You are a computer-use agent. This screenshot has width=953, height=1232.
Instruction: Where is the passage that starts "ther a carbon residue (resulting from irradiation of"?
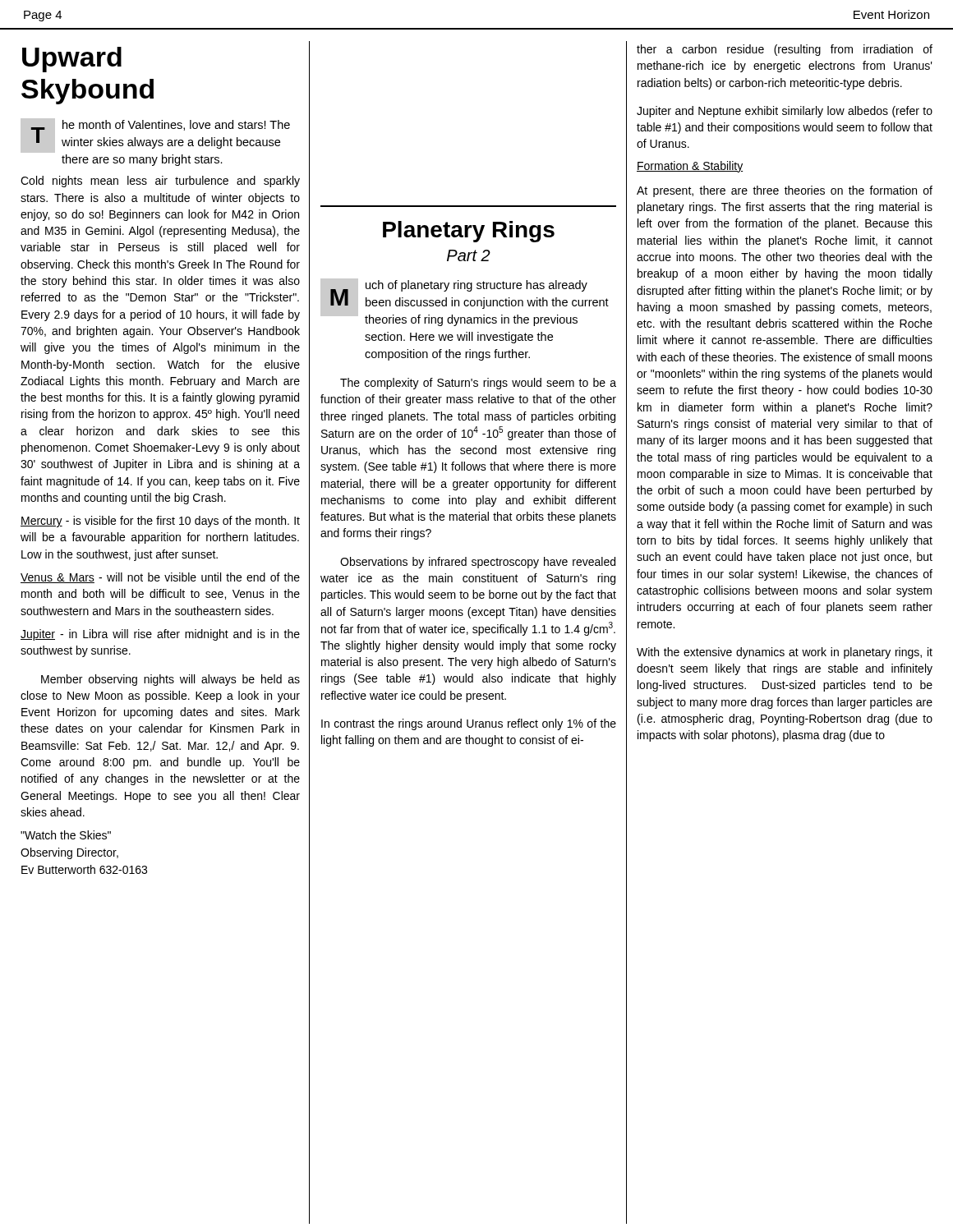[x=785, y=97]
